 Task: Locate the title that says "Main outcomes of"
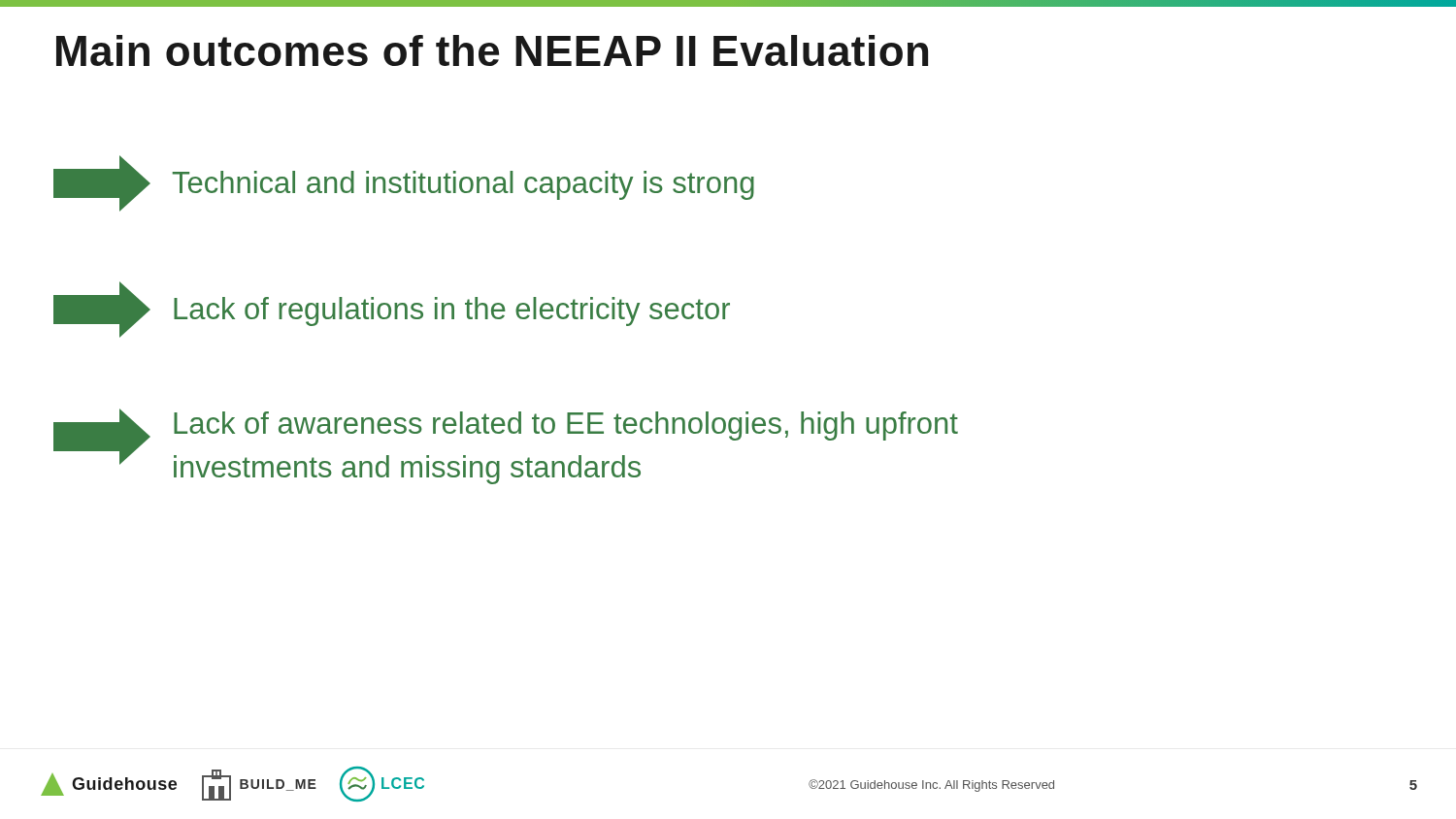pos(728,51)
